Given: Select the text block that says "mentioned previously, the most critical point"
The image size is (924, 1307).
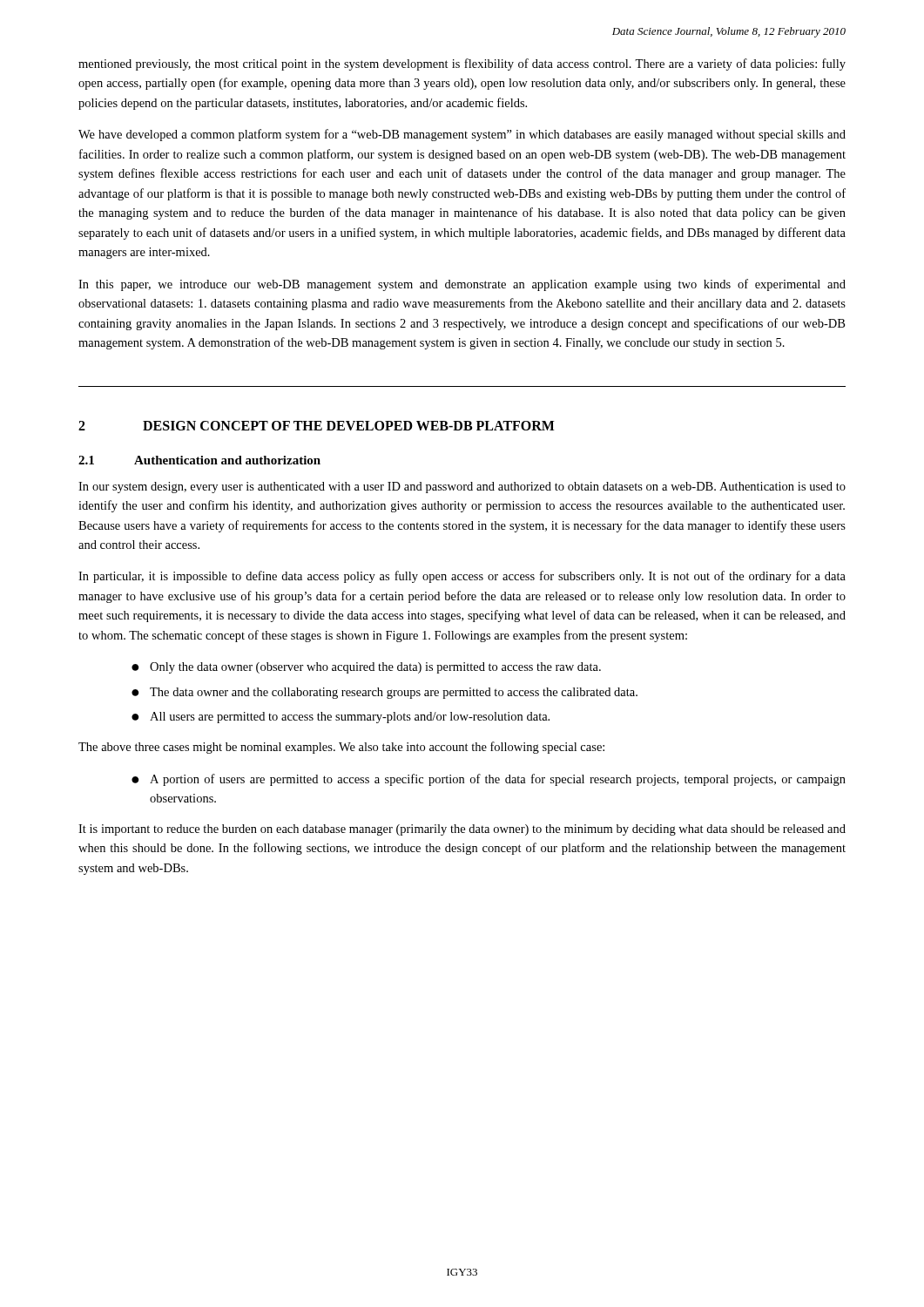Looking at the screenshot, I should click(462, 83).
